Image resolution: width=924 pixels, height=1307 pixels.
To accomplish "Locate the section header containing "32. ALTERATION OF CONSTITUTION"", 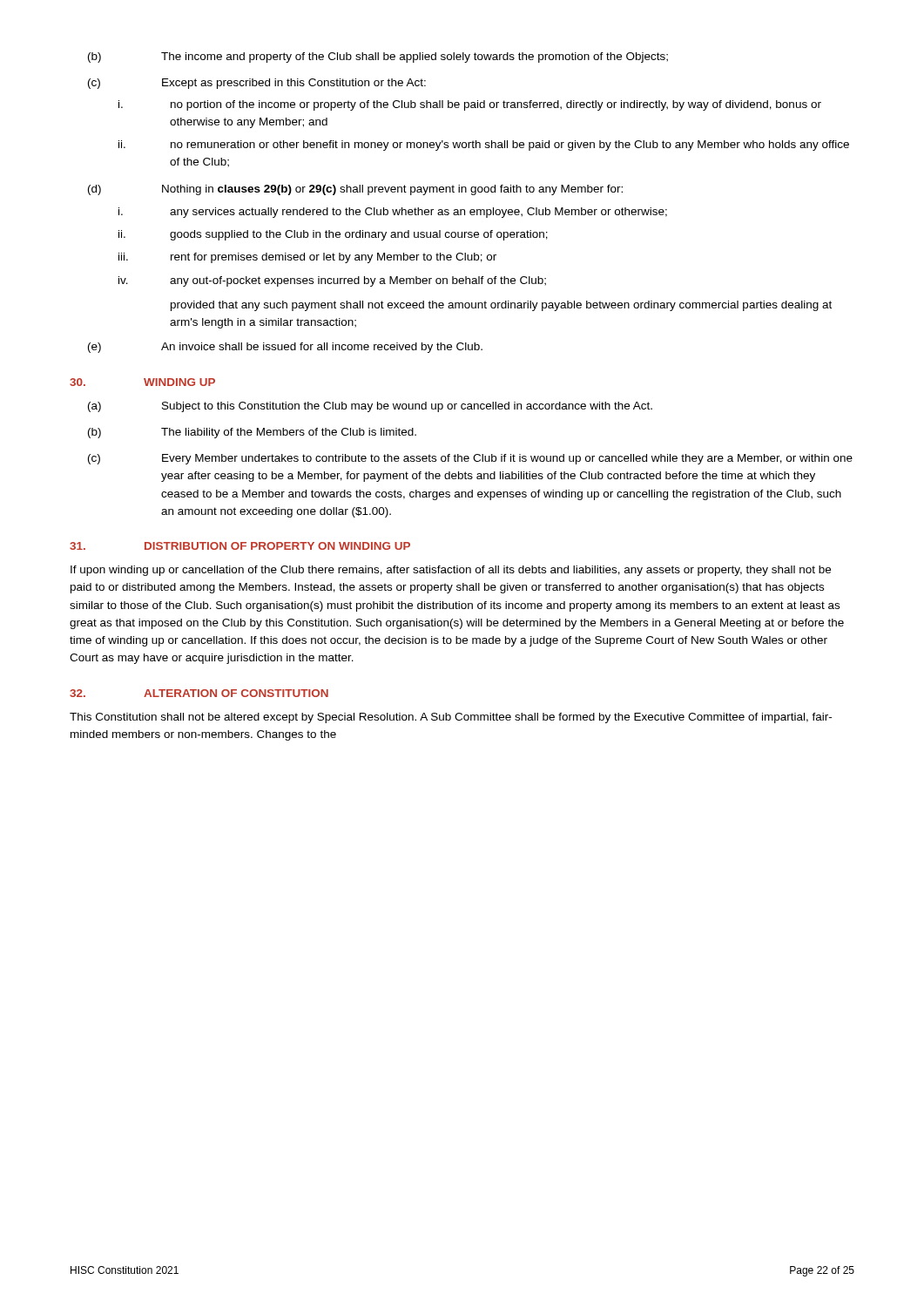I will (199, 693).
